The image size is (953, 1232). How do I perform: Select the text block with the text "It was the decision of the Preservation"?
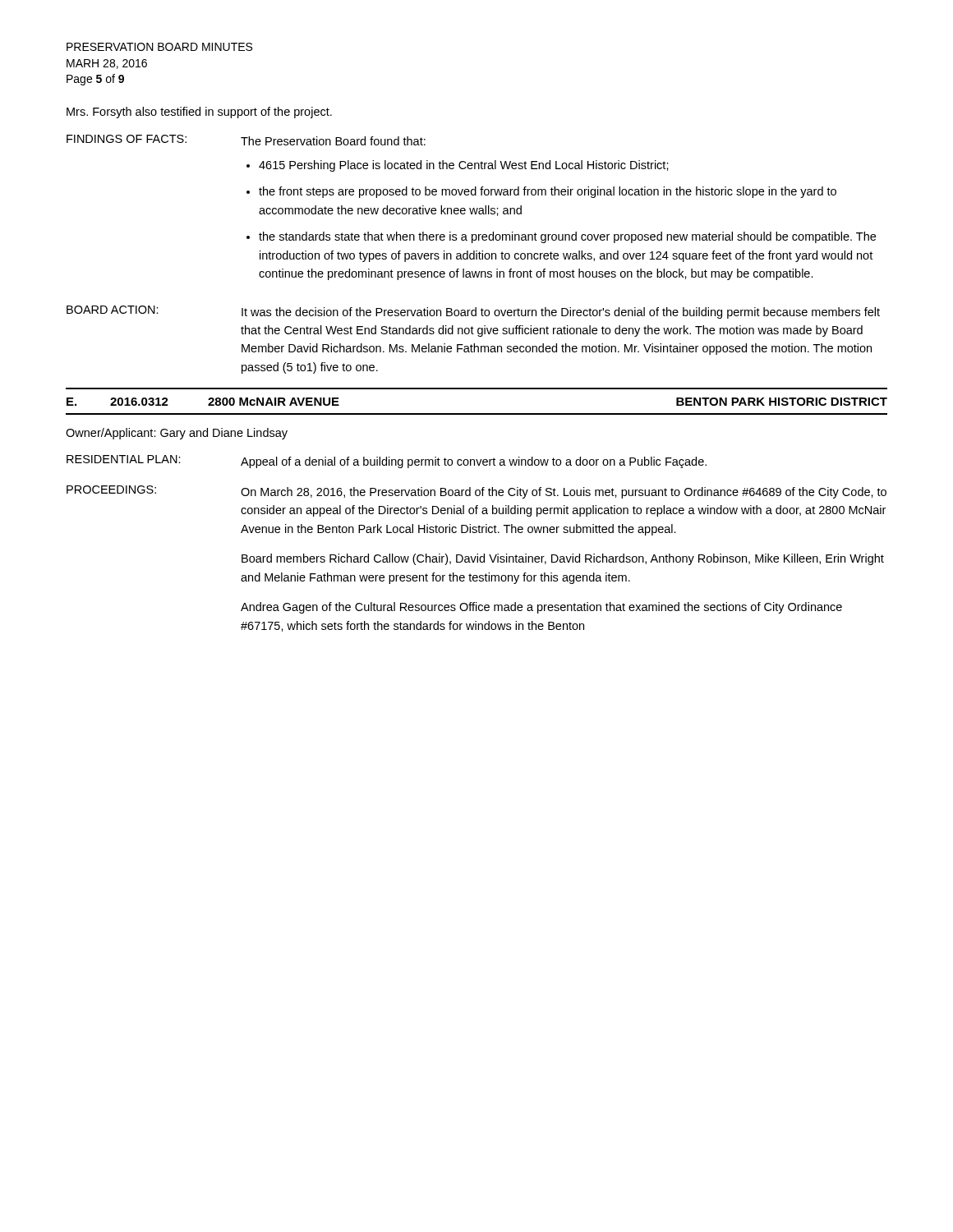560,339
